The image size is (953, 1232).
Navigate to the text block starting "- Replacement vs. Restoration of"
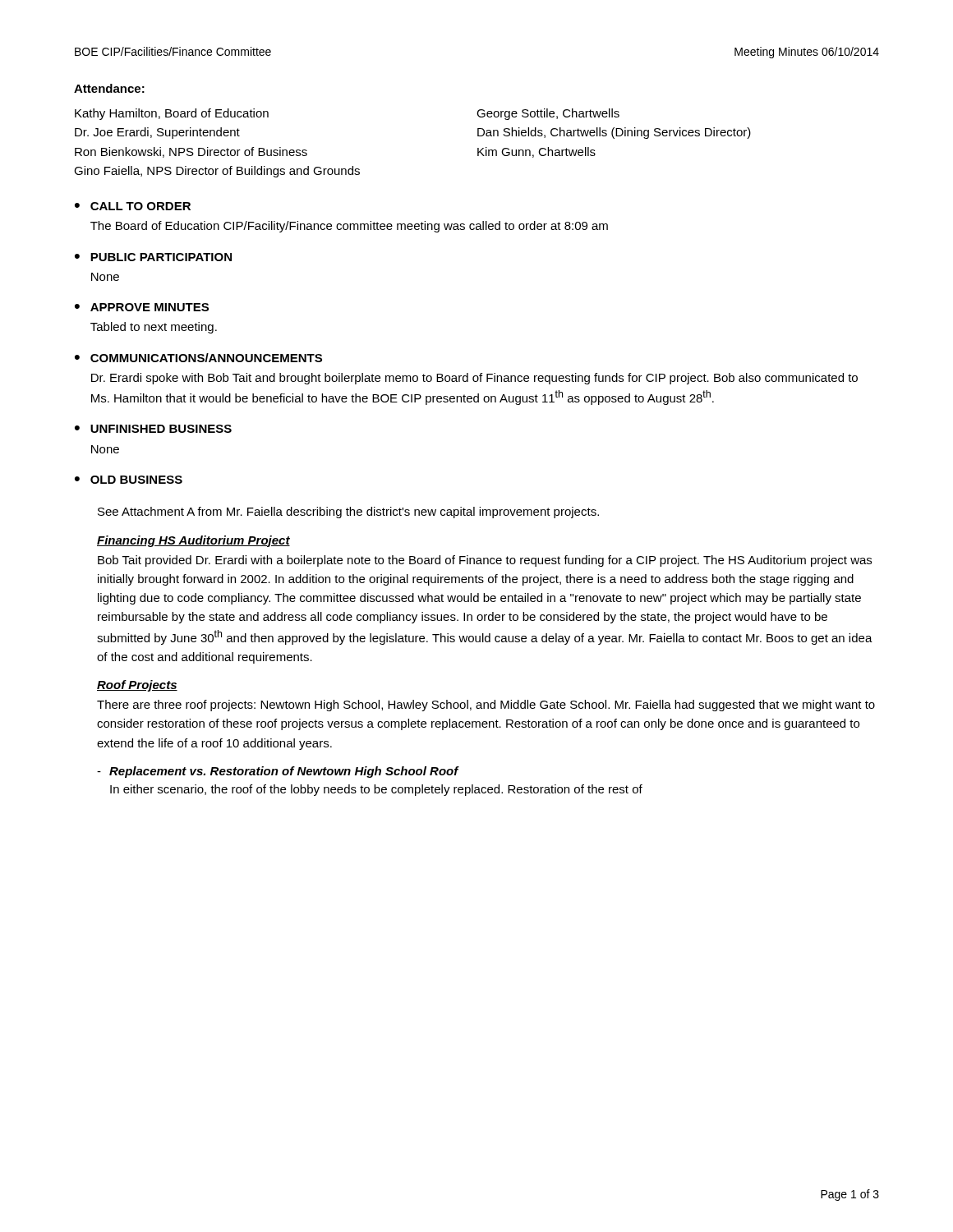point(370,781)
